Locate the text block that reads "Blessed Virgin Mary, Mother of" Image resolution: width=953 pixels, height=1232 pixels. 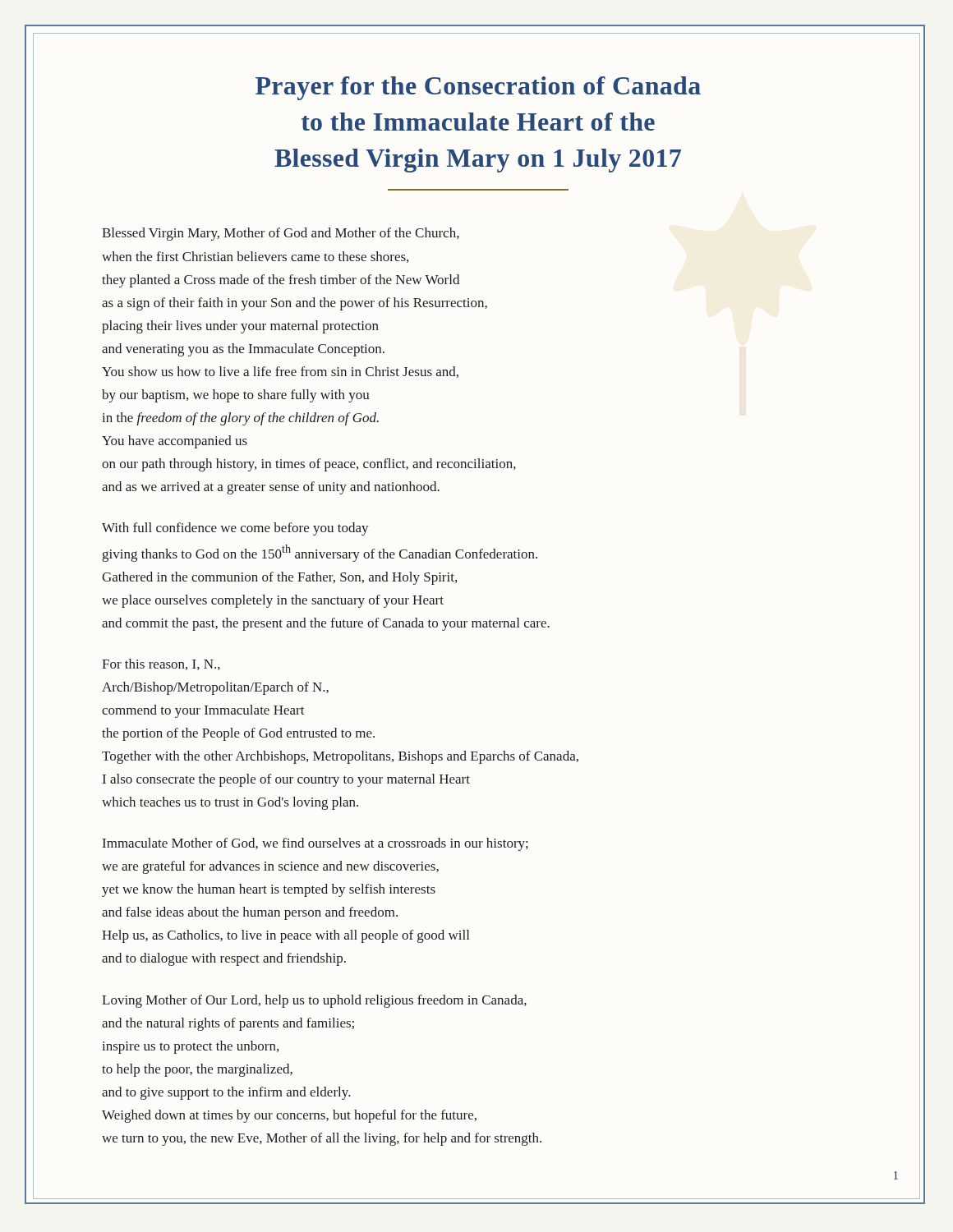pos(281,234)
